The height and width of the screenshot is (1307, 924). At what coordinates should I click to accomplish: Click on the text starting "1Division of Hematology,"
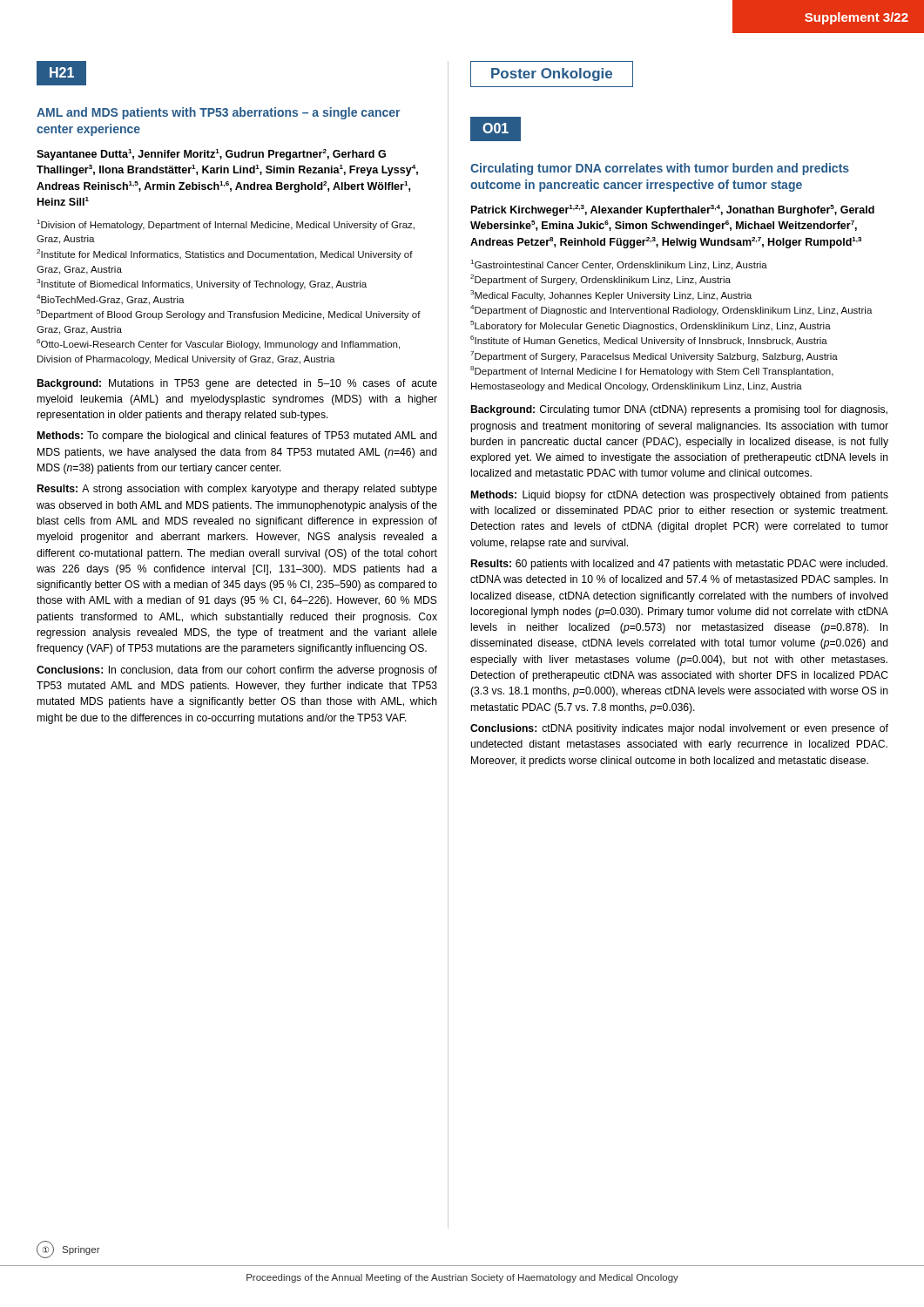click(x=228, y=291)
